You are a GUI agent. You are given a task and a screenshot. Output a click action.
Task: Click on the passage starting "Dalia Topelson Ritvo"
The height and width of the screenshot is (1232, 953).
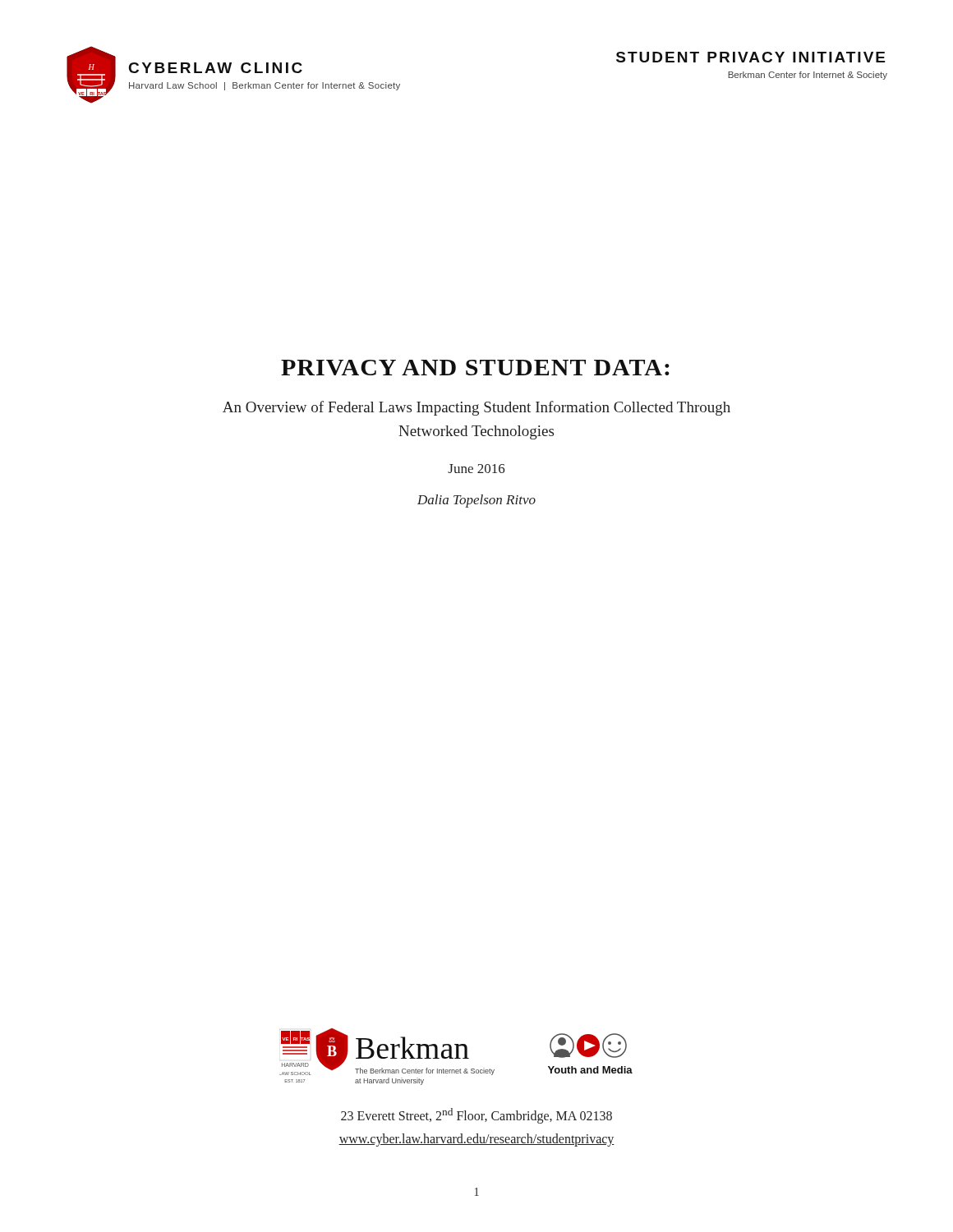(x=476, y=500)
